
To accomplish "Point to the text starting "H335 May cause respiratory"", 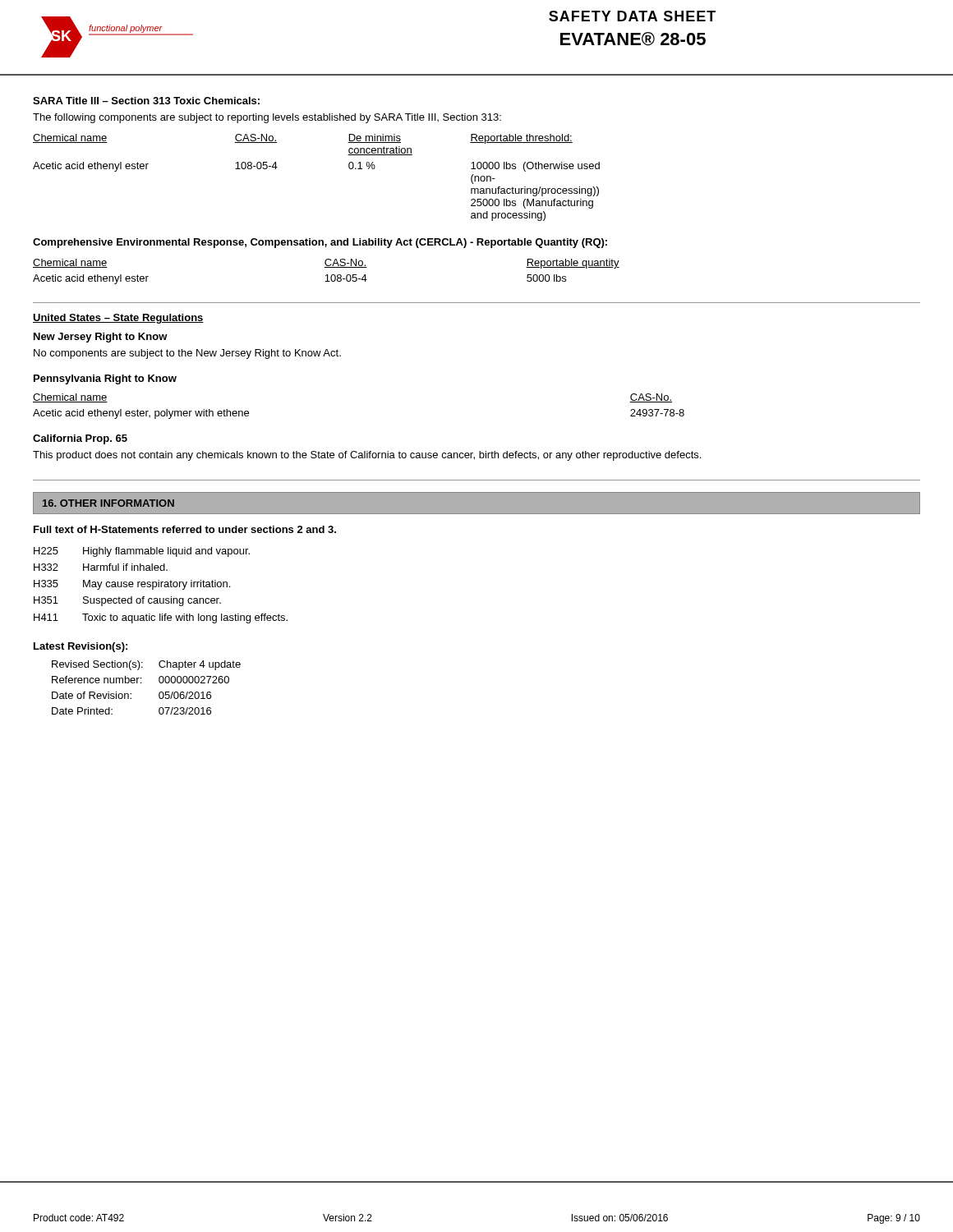I will [132, 585].
